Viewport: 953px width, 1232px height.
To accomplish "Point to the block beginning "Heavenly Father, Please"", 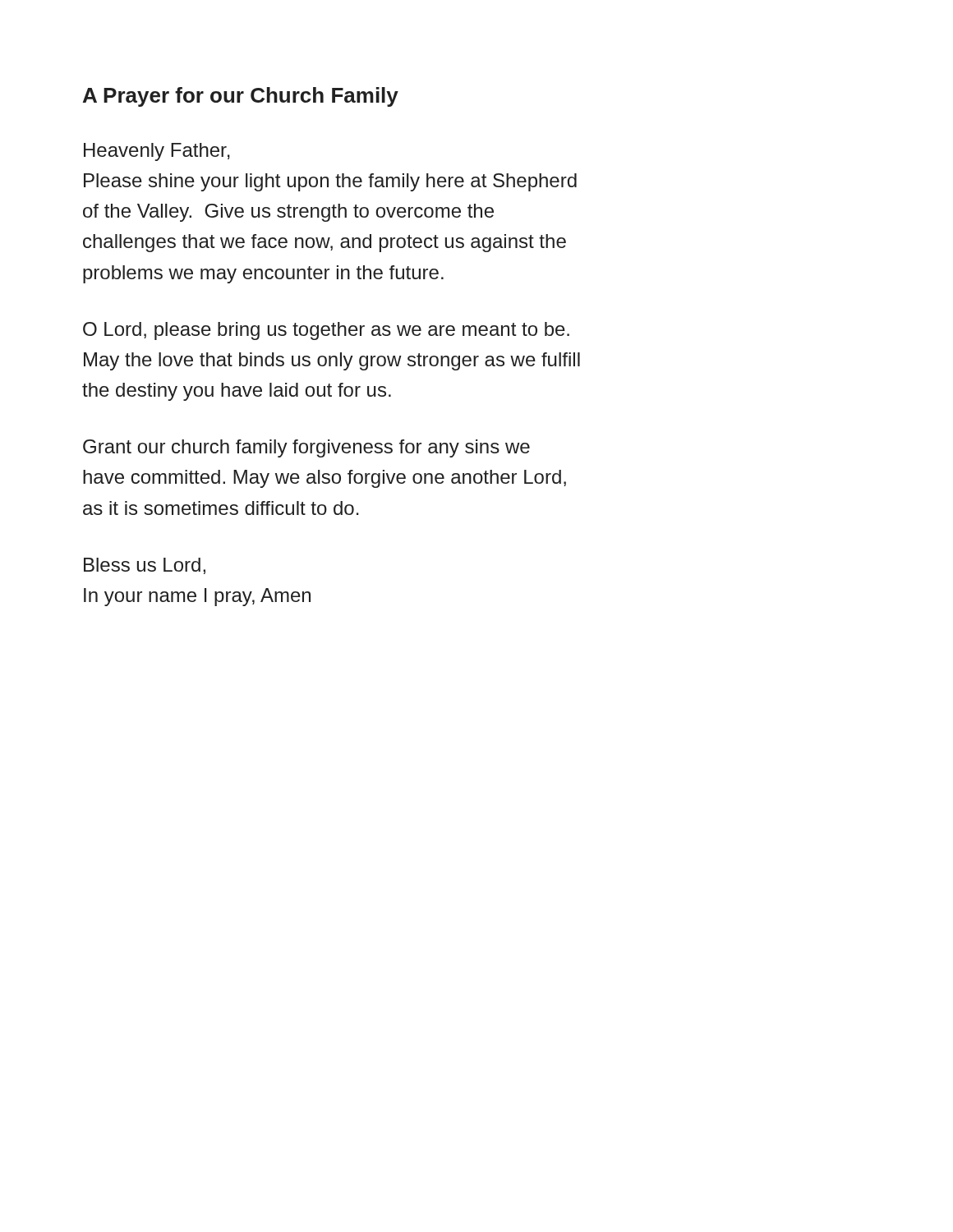I will coord(330,211).
